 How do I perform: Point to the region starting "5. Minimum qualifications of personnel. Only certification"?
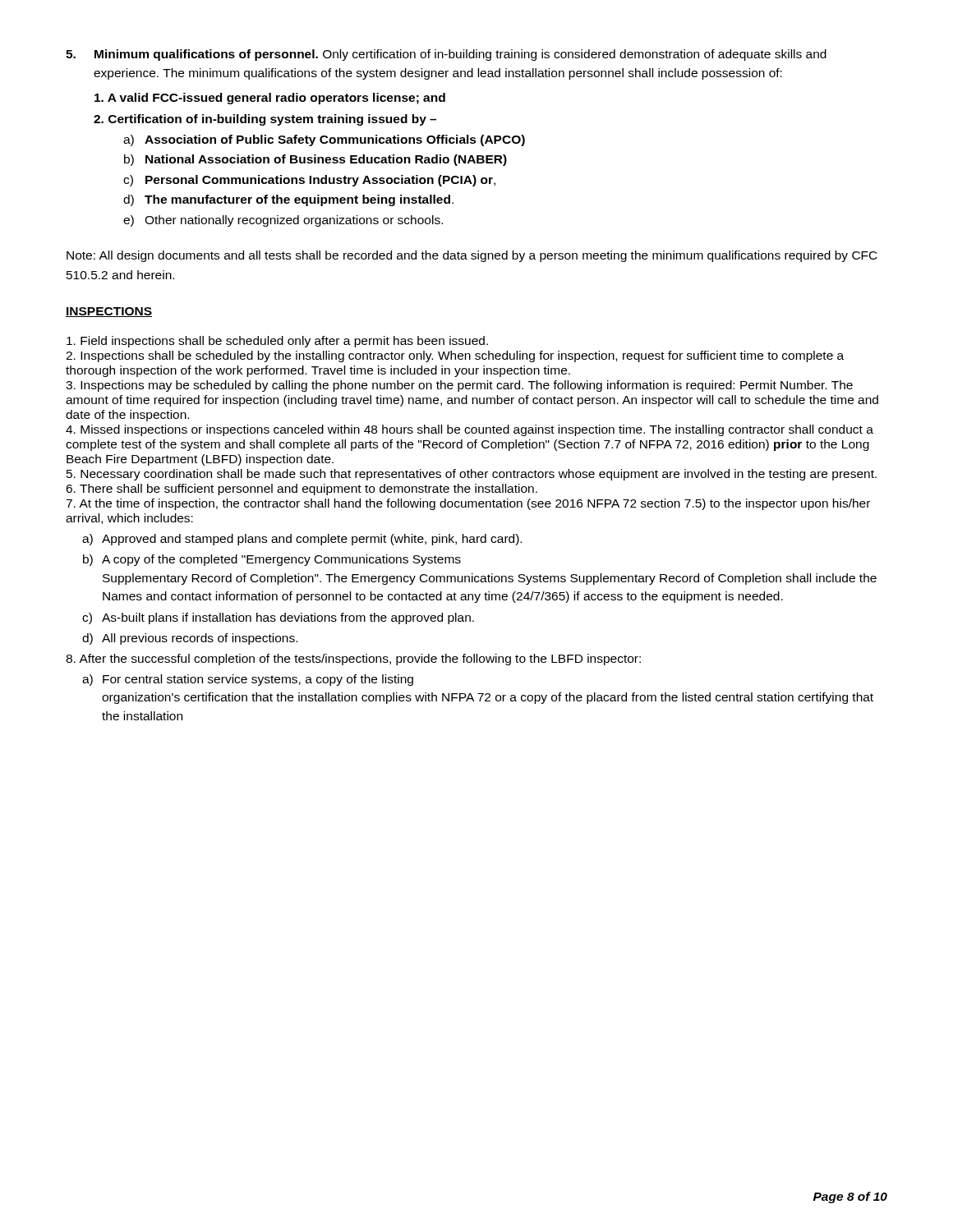476,138
